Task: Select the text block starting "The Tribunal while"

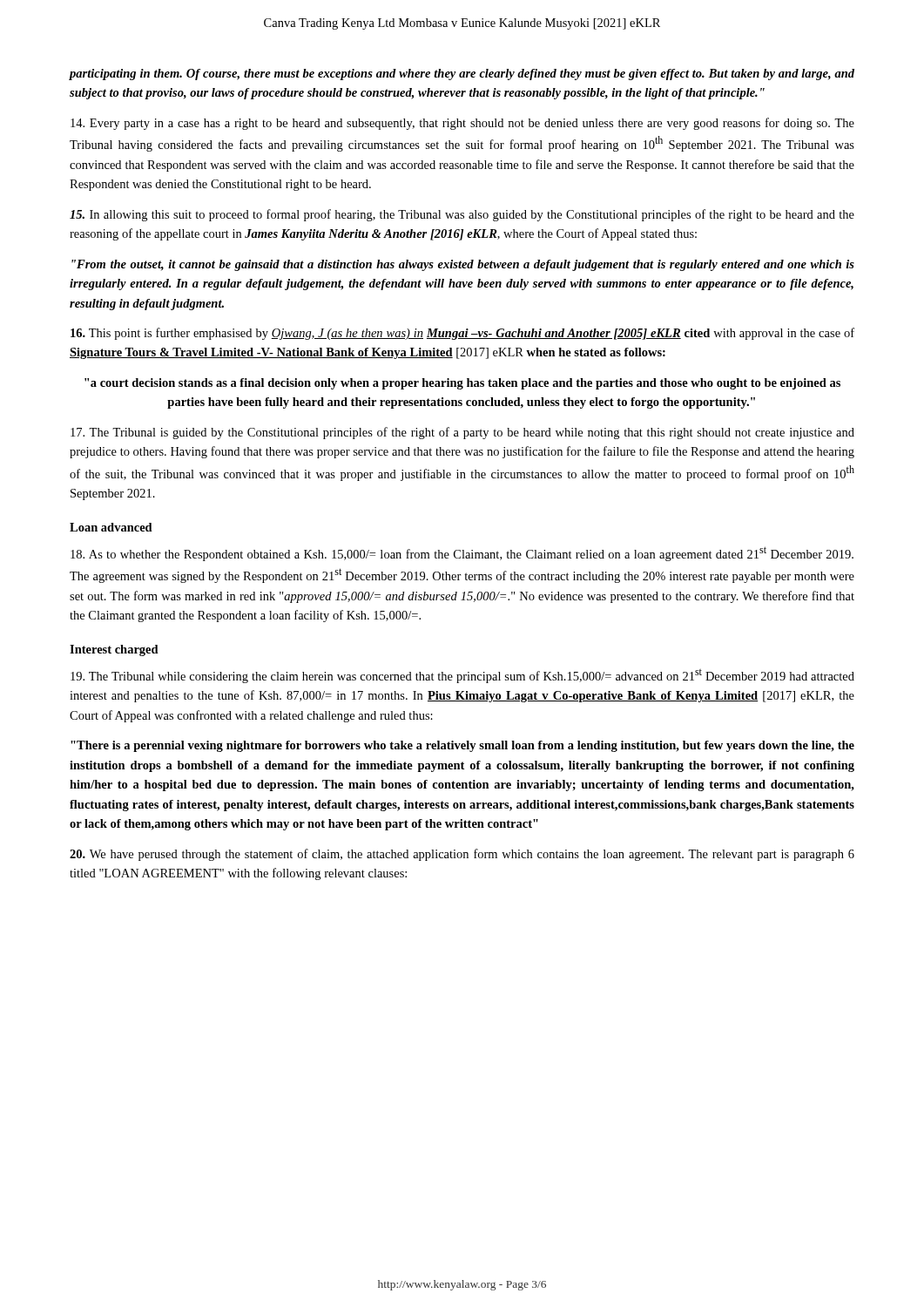Action: click(462, 695)
